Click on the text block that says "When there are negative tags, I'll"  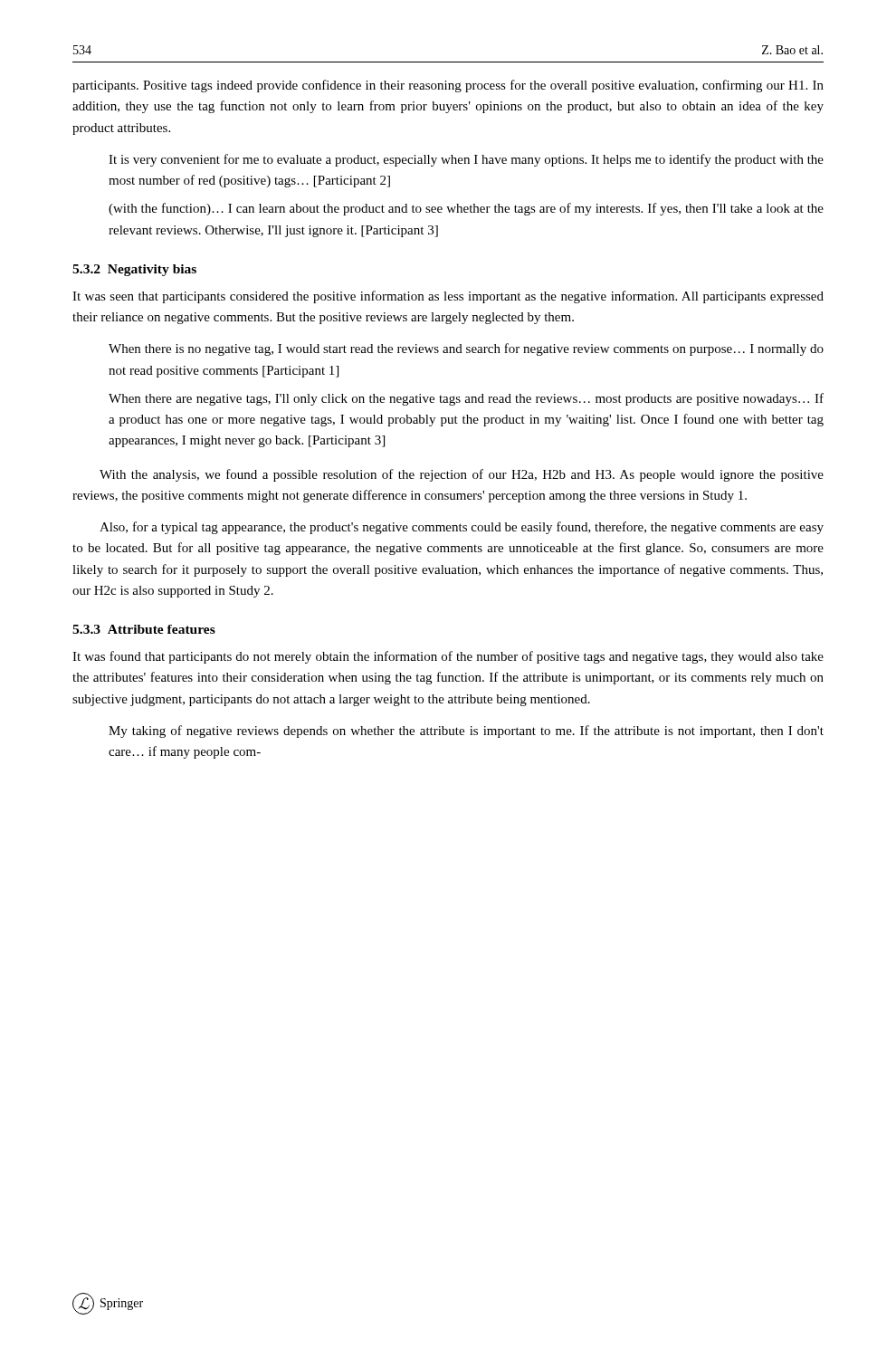[466, 419]
